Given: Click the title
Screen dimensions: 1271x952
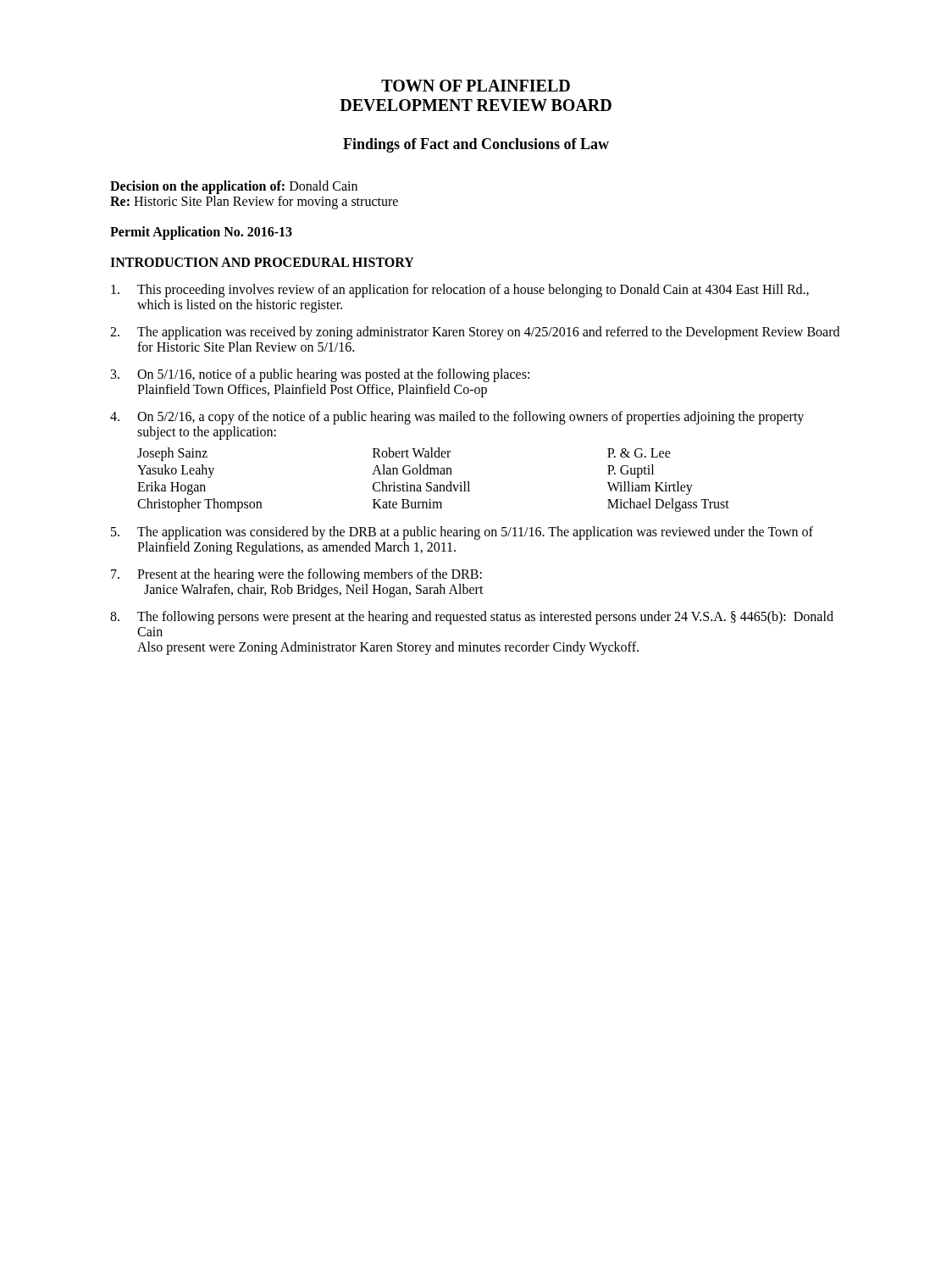Looking at the screenshot, I should [x=476, y=95].
